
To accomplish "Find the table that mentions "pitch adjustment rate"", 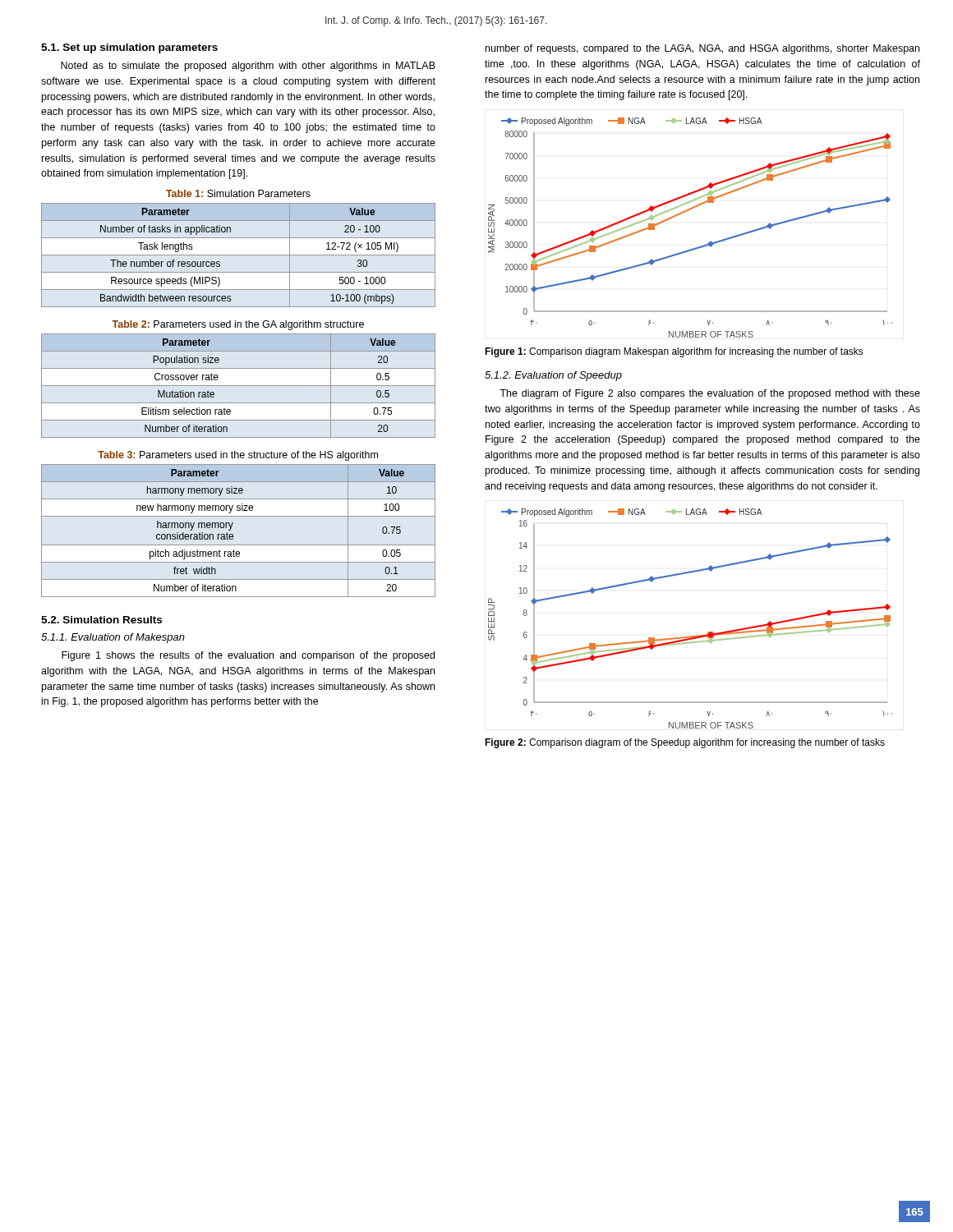I will pyautogui.click(x=238, y=531).
